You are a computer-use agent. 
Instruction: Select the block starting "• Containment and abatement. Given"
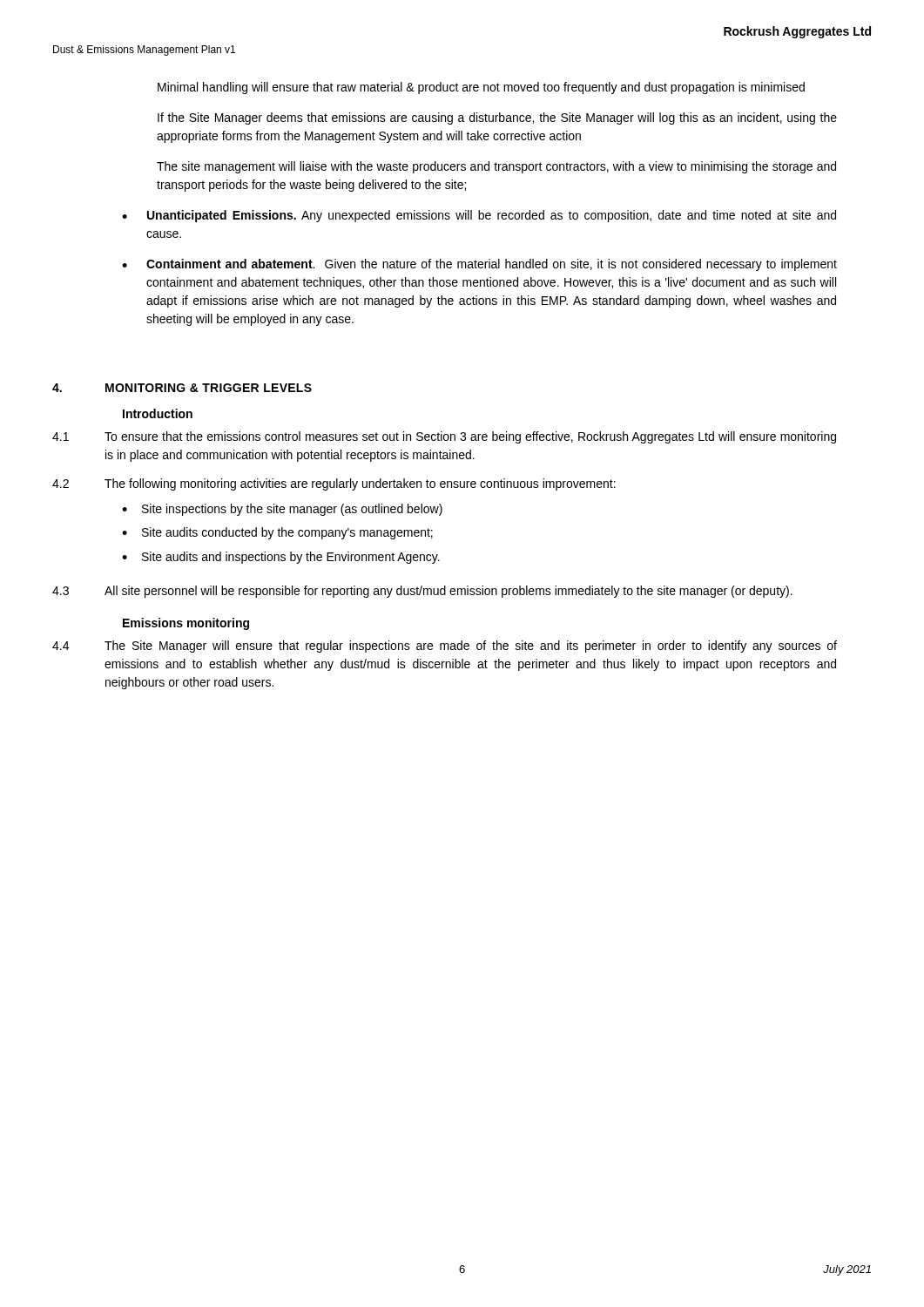pyautogui.click(x=479, y=292)
